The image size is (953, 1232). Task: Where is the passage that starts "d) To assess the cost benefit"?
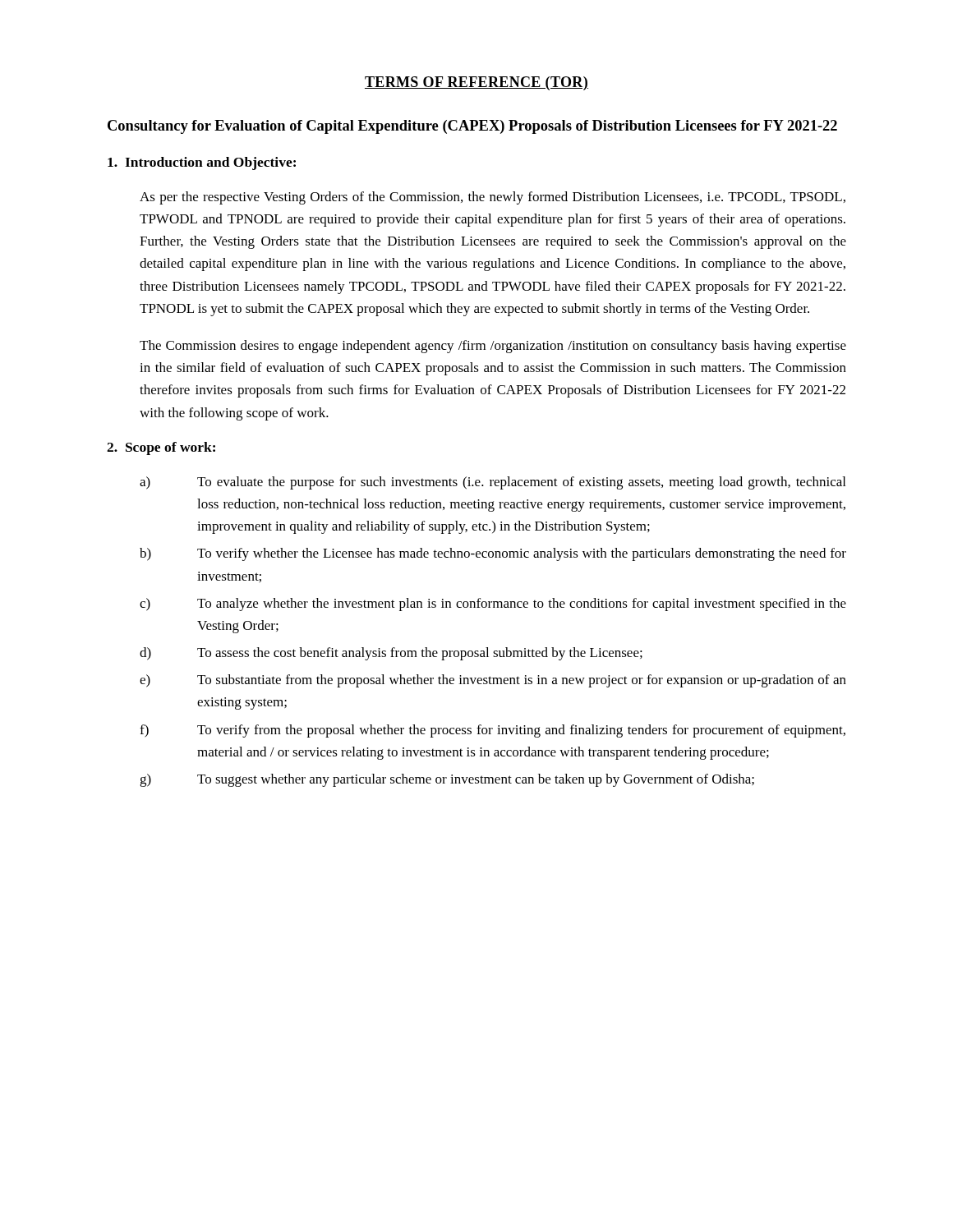coord(493,653)
